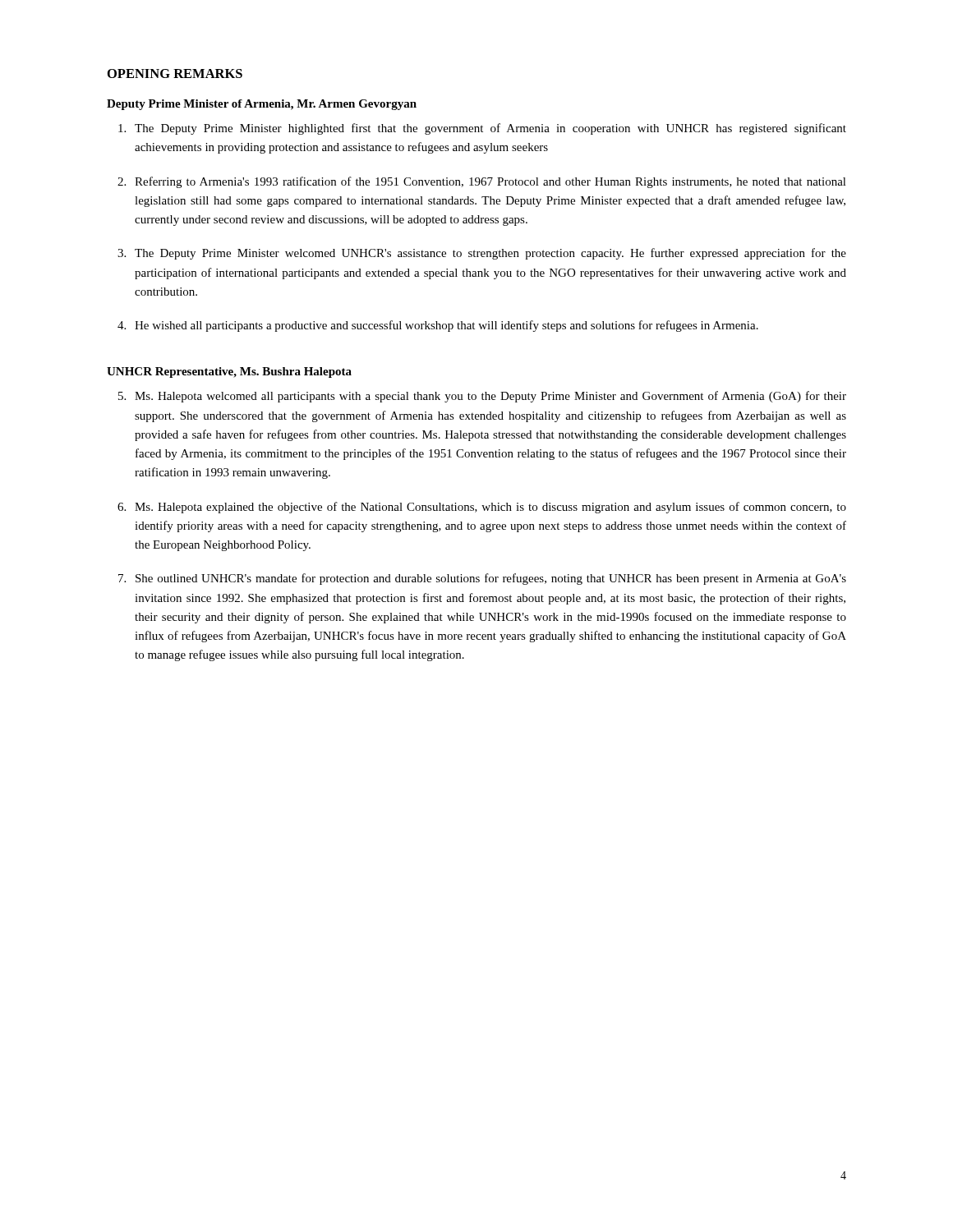
Task: Select the list item containing "She outlined UNHCR's mandate"
Action: tap(490, 617)
